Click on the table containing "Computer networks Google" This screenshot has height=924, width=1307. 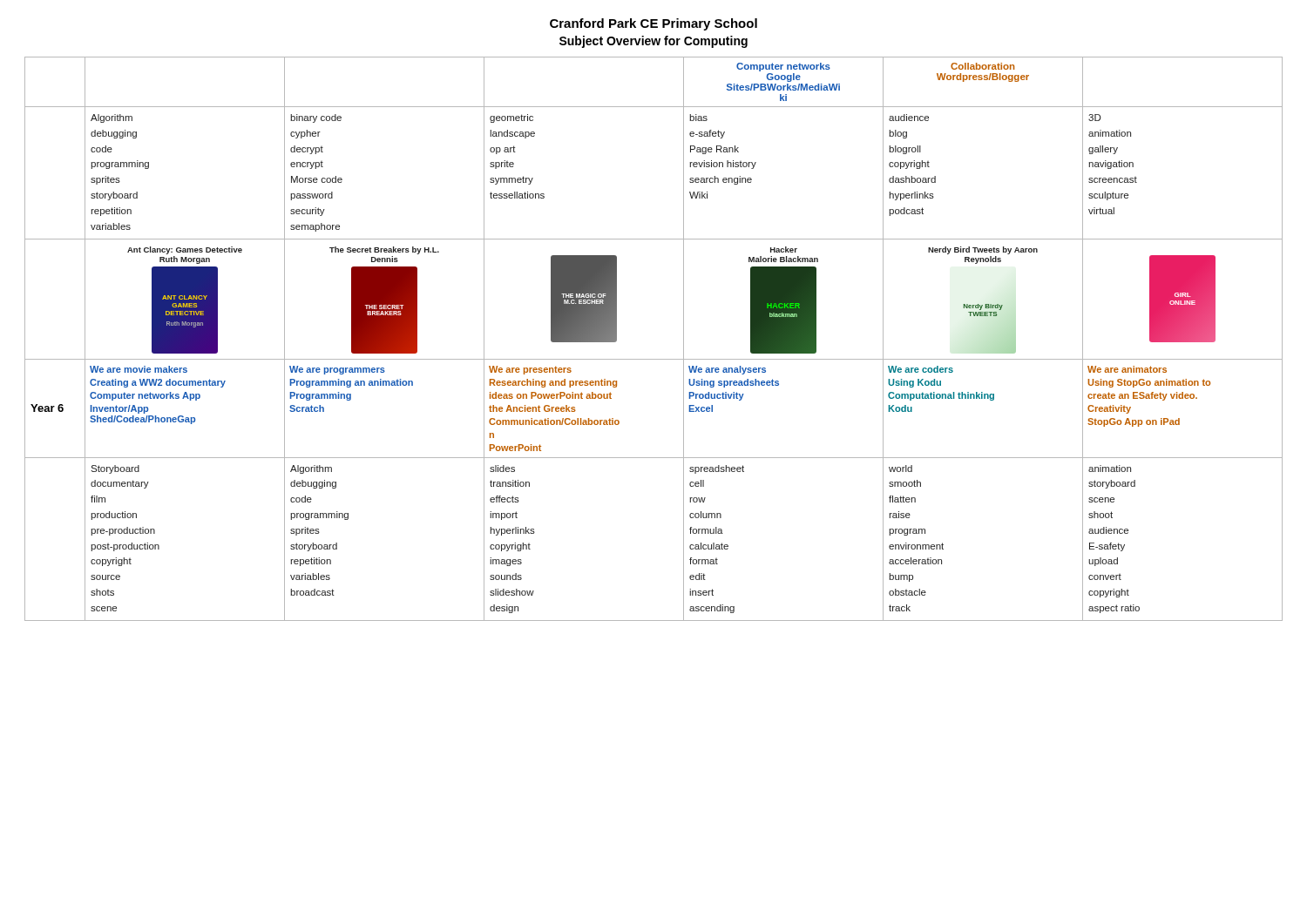(654, 339)
